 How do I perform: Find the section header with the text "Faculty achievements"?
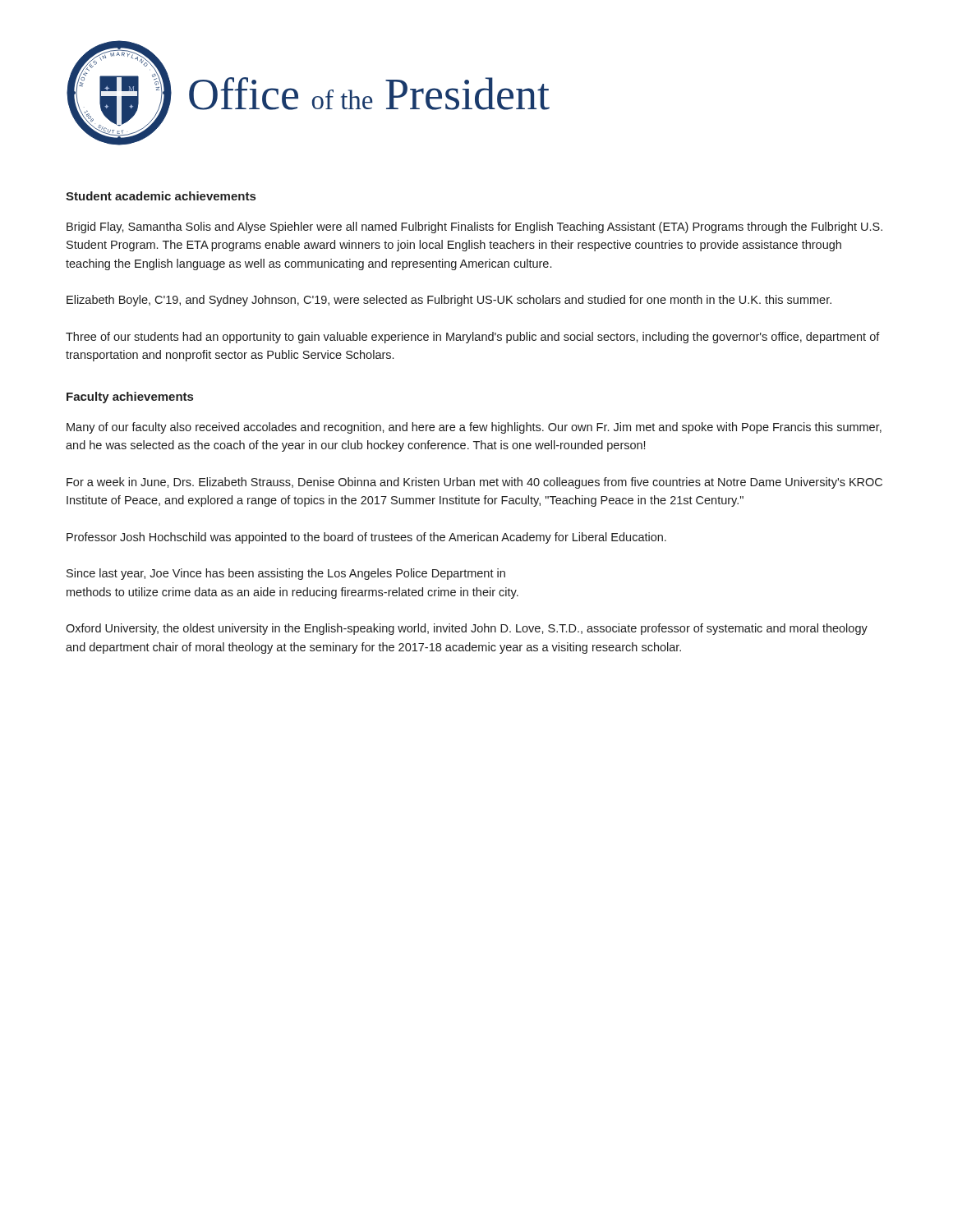130,396
